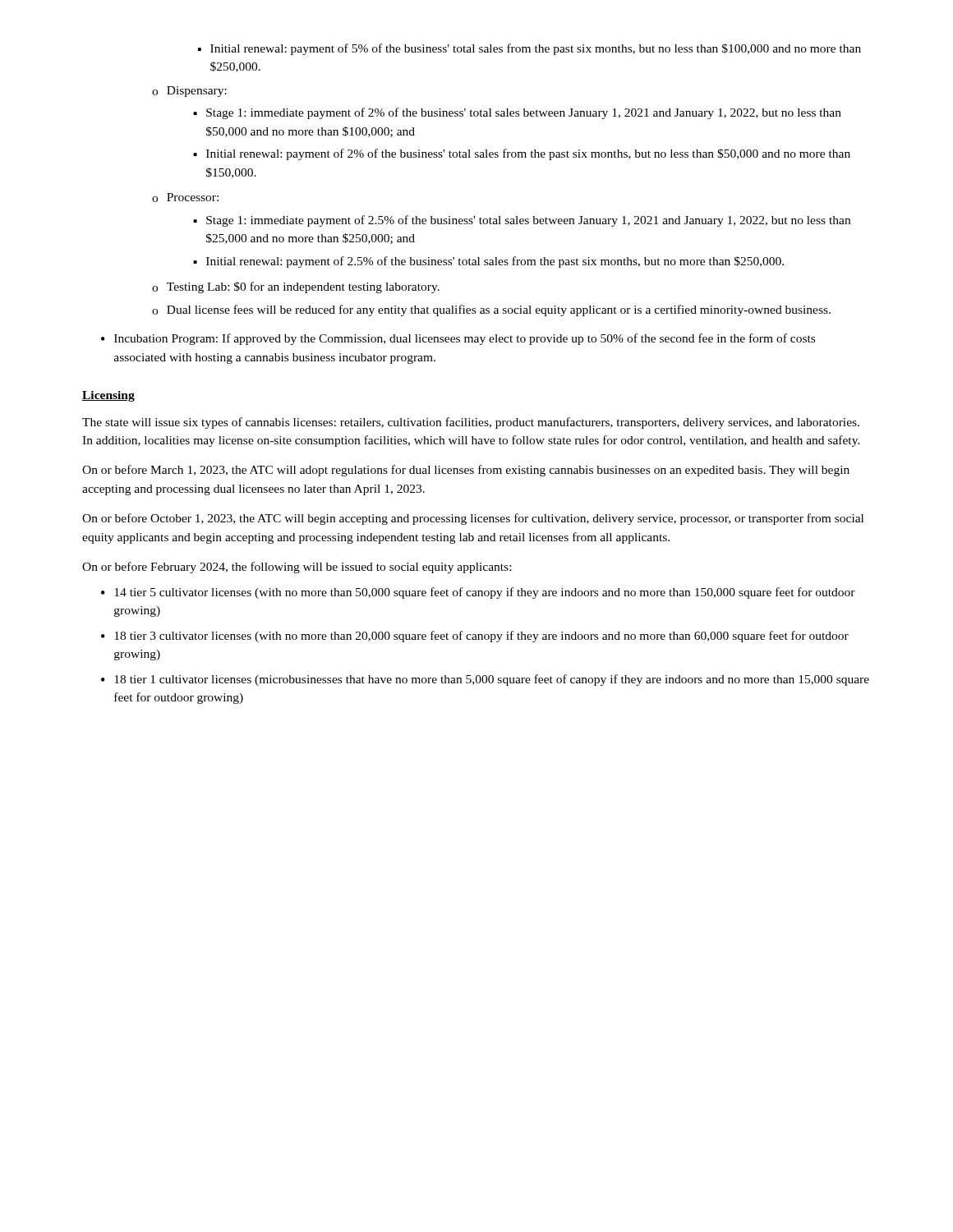Click on the passage starting "o Testing Lab: $0 for an"
953x1232 pixels.
pos(296,287)
